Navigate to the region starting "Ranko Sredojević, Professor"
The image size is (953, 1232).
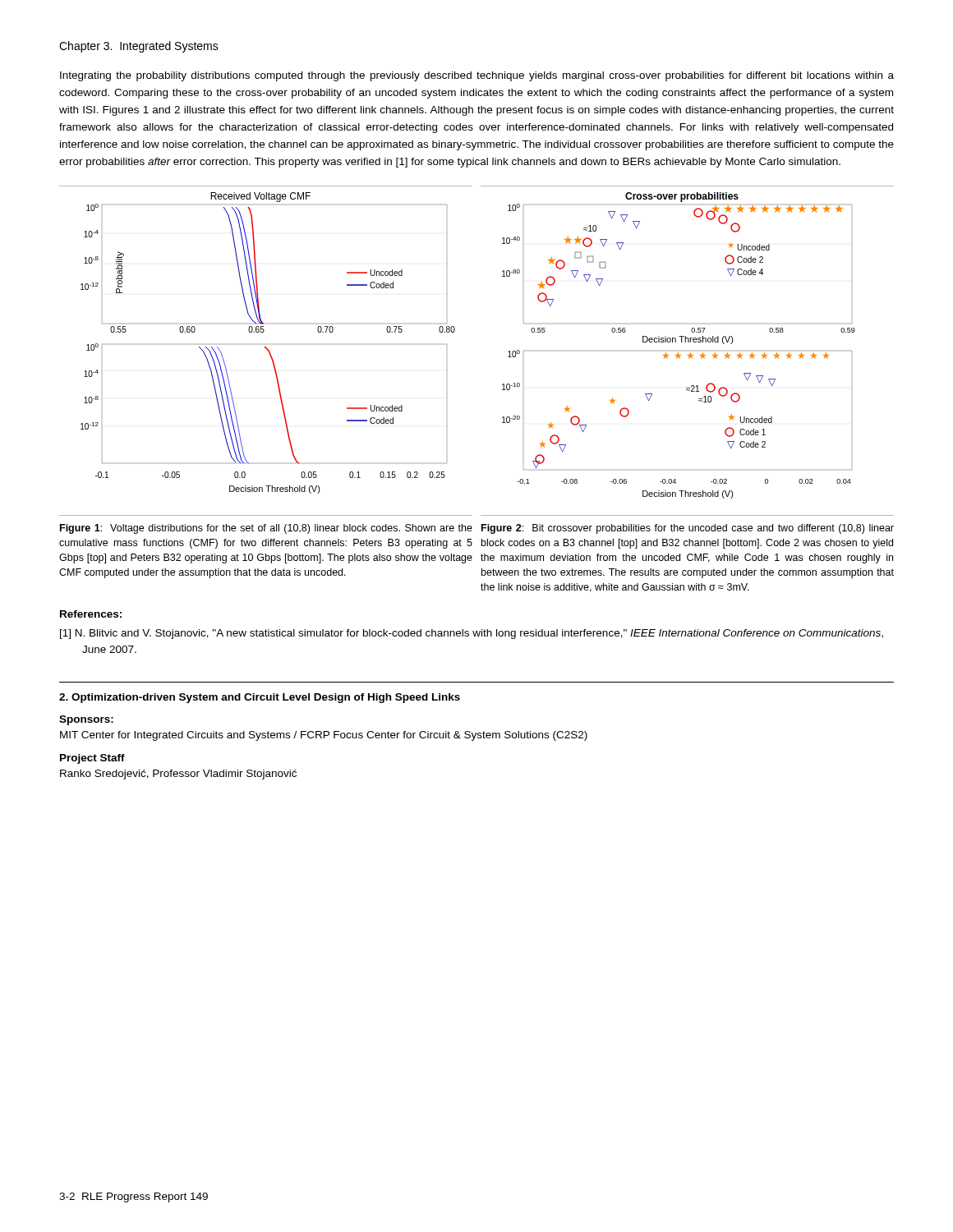(x=178, y=773)
